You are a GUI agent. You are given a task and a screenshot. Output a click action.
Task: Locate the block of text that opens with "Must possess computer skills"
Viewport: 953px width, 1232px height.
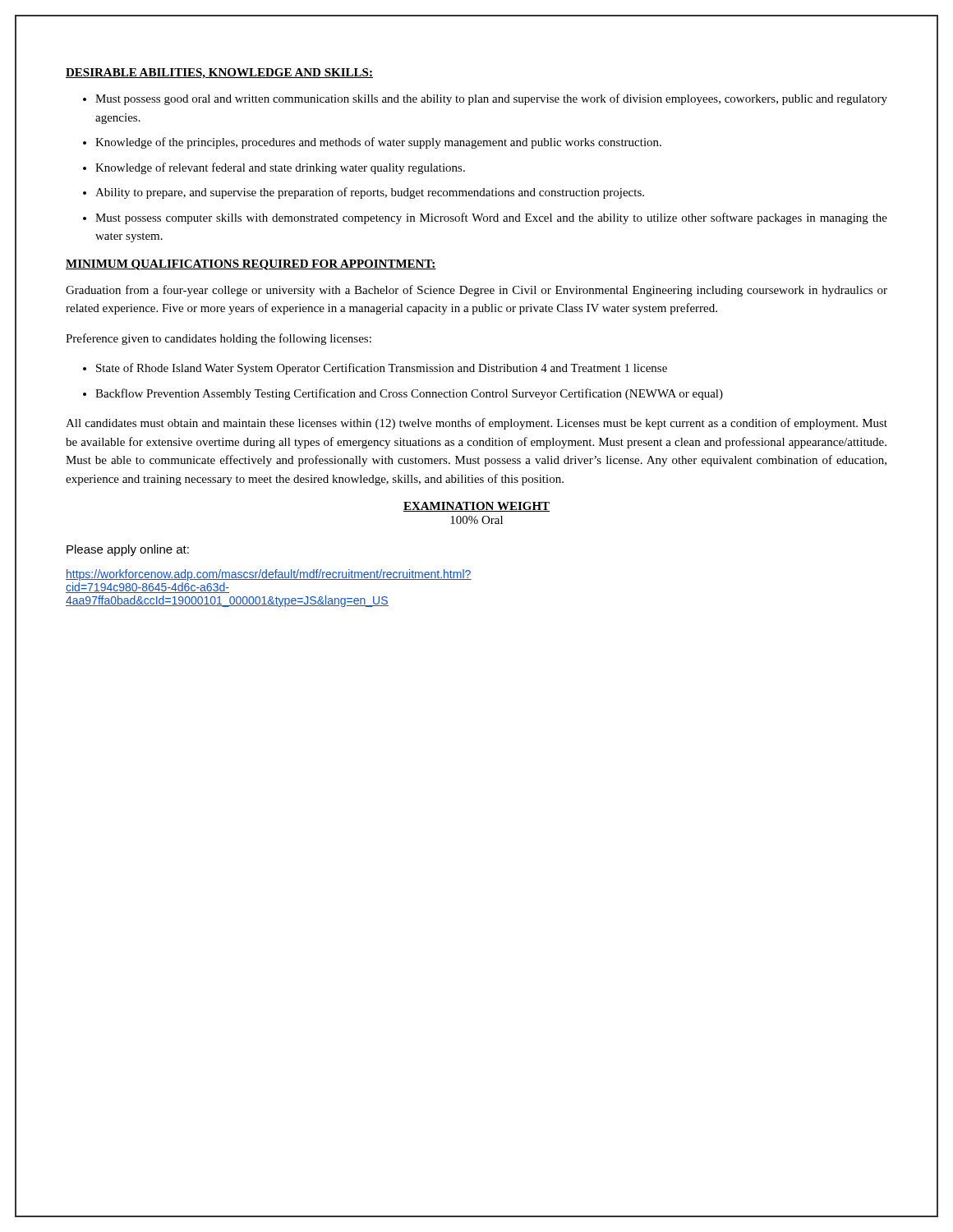coord(491,227)
